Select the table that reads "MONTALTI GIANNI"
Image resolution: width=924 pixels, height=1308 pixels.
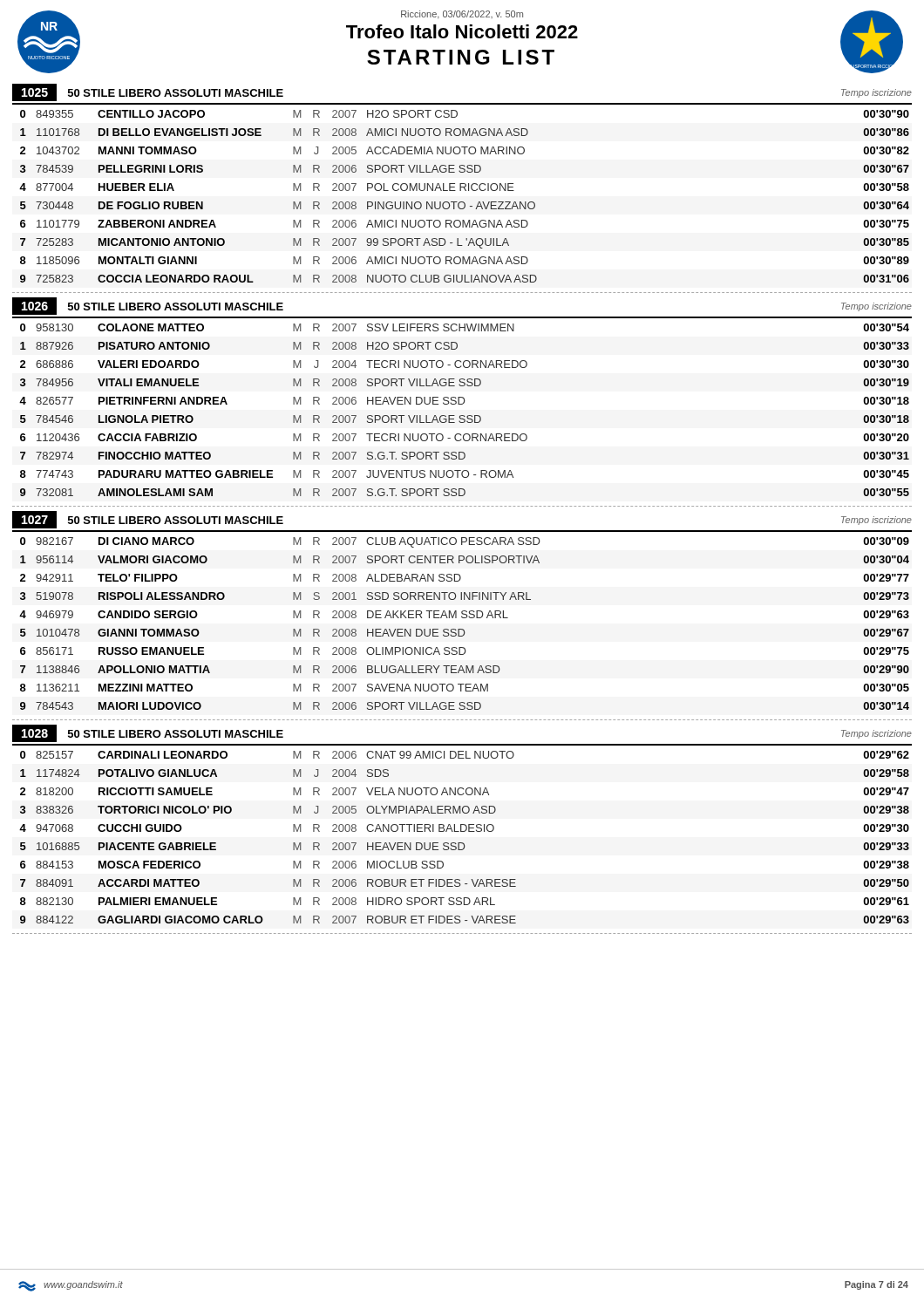[x=462, y=186]
